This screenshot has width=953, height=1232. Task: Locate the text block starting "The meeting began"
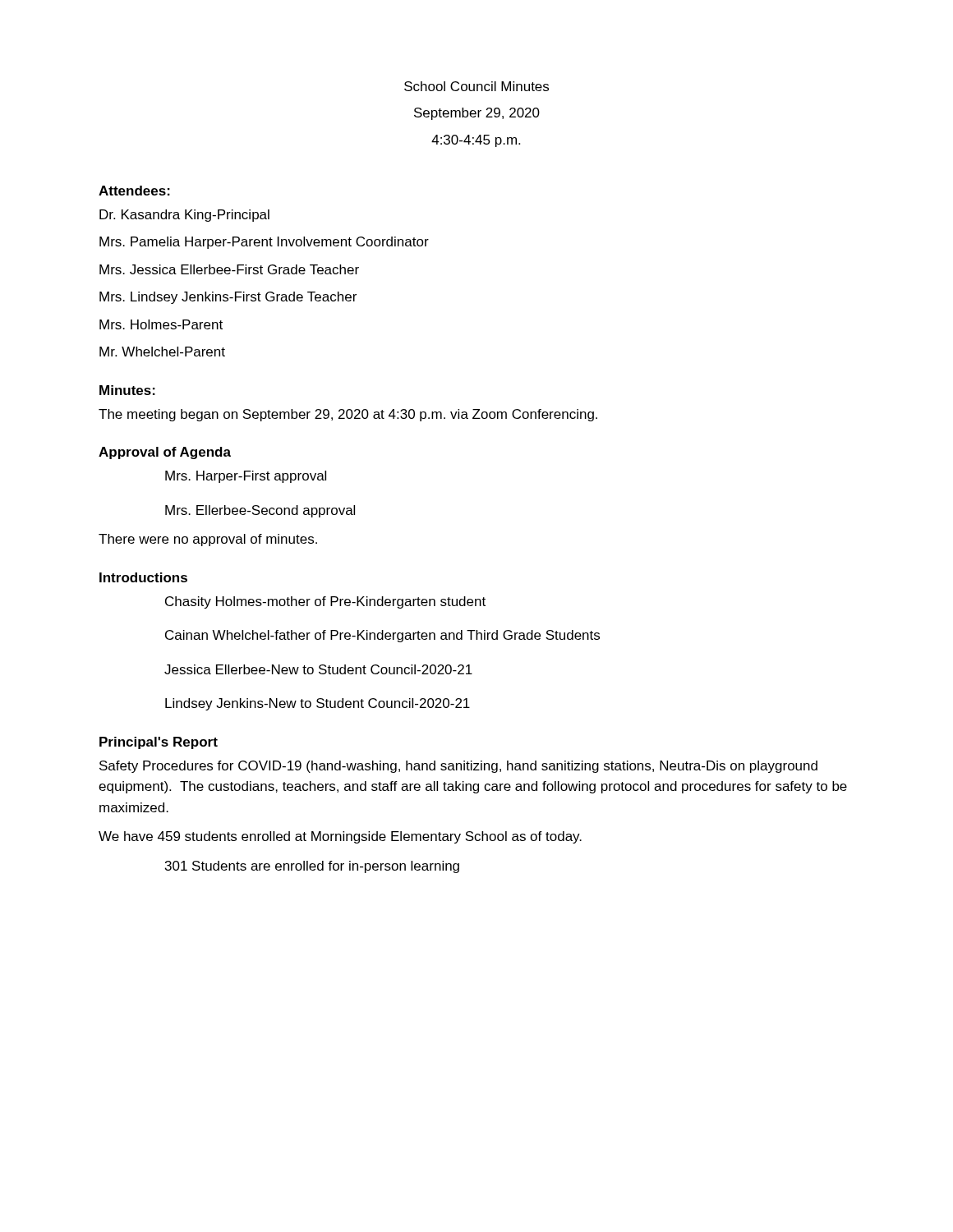click(x=349, y=414)
